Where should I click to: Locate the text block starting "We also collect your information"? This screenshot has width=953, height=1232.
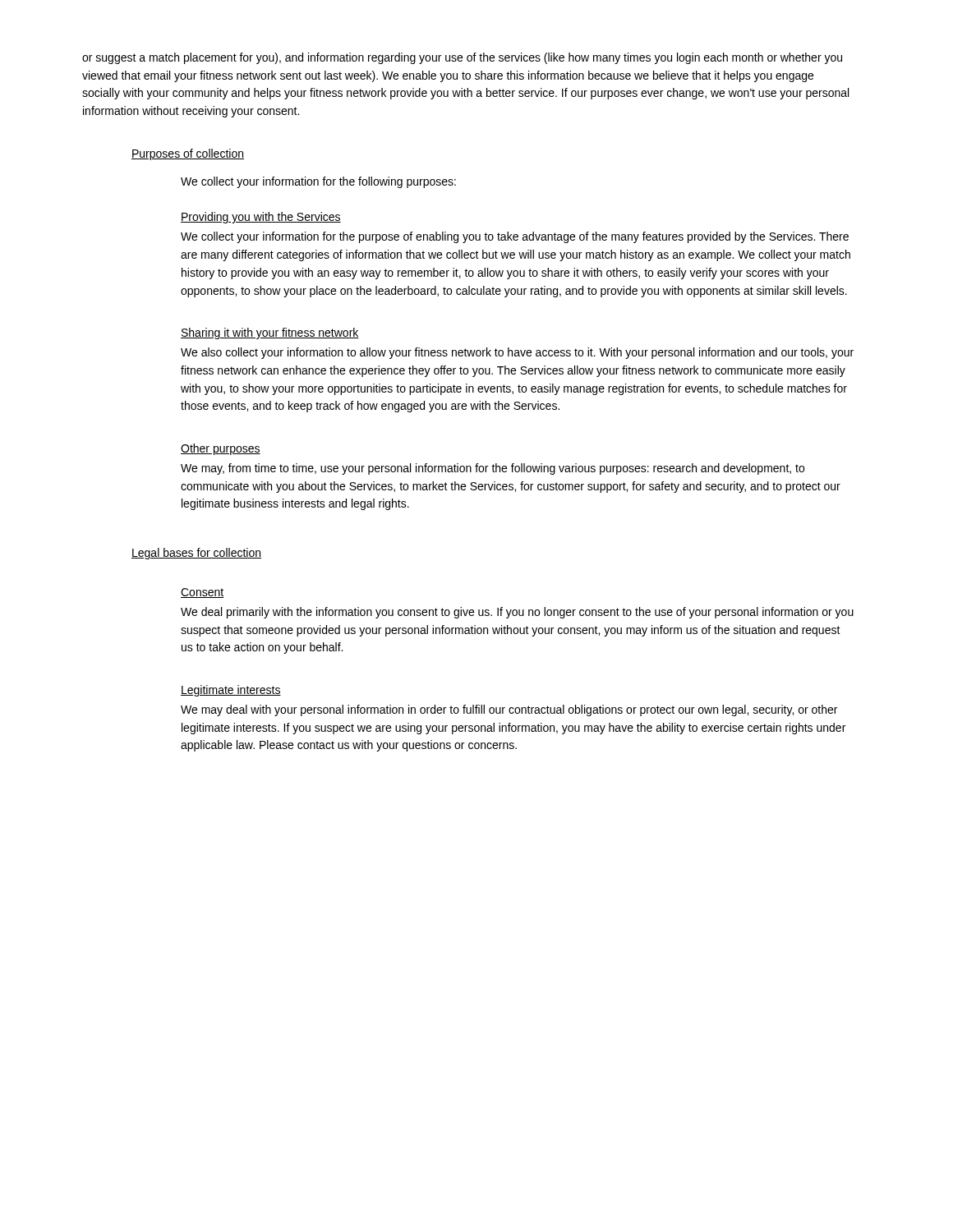click(517, 379)
